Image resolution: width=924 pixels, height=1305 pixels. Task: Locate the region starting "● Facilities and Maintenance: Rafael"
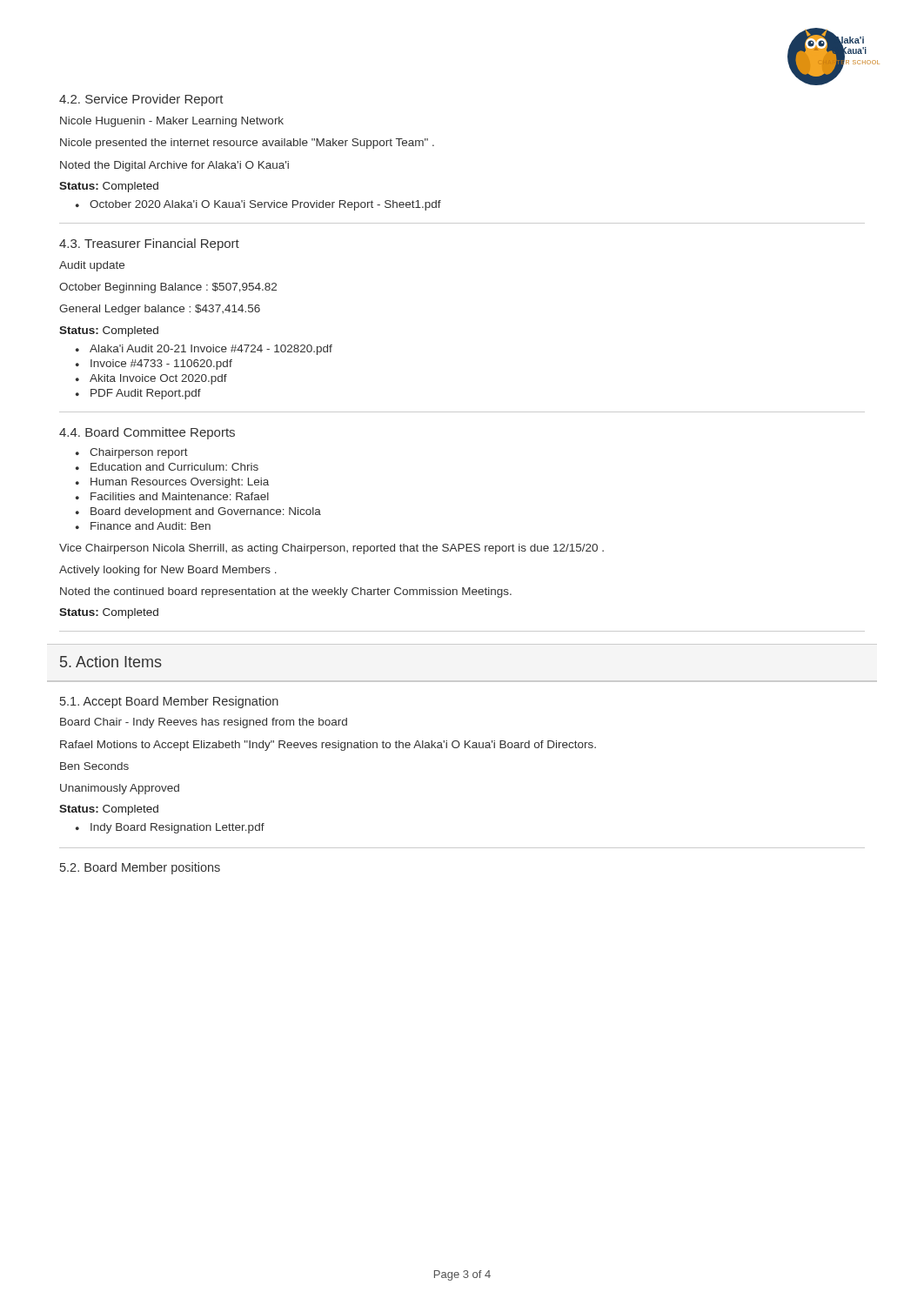[x=172, y=496]
